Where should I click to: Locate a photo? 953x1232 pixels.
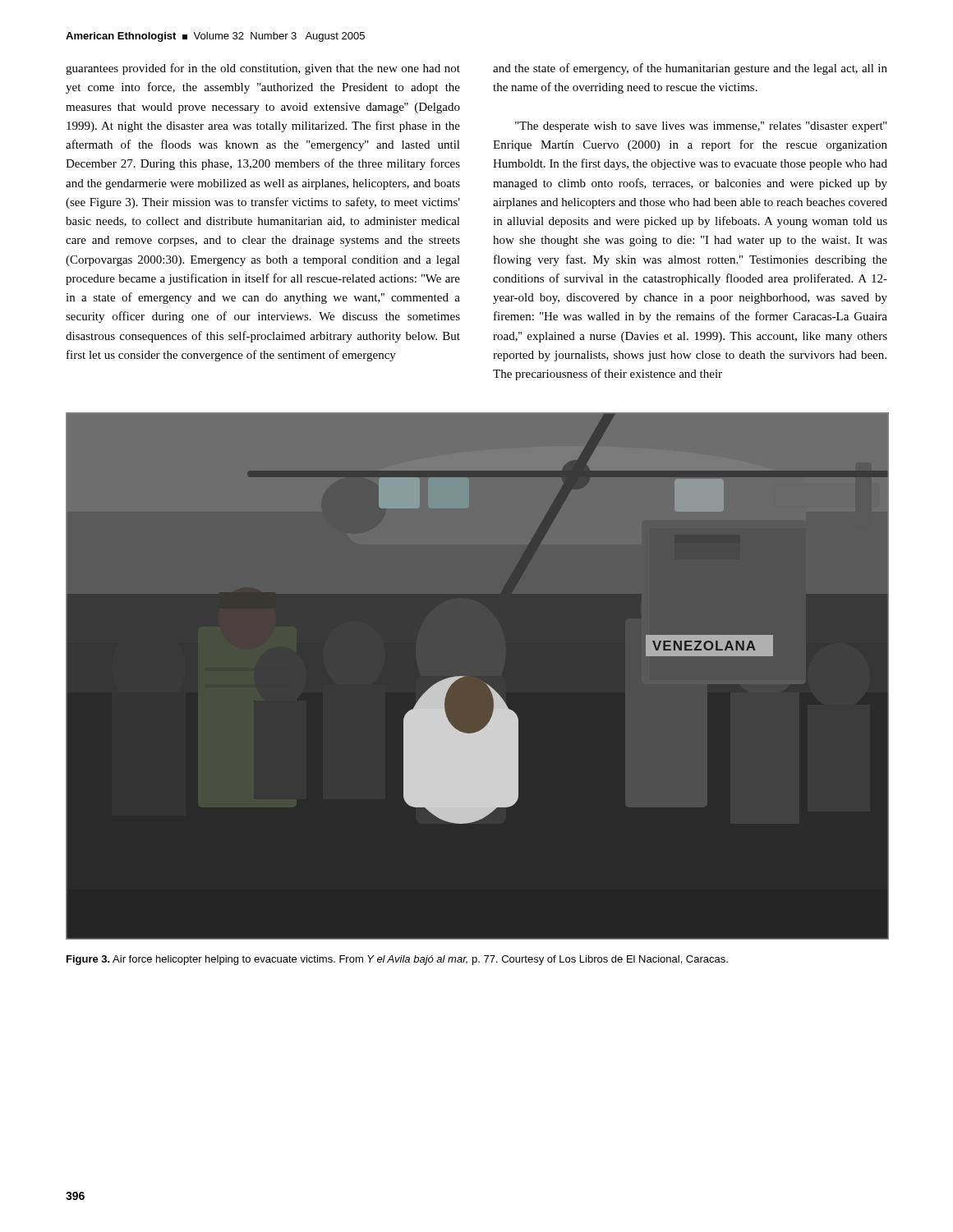[x=476, y=676]
